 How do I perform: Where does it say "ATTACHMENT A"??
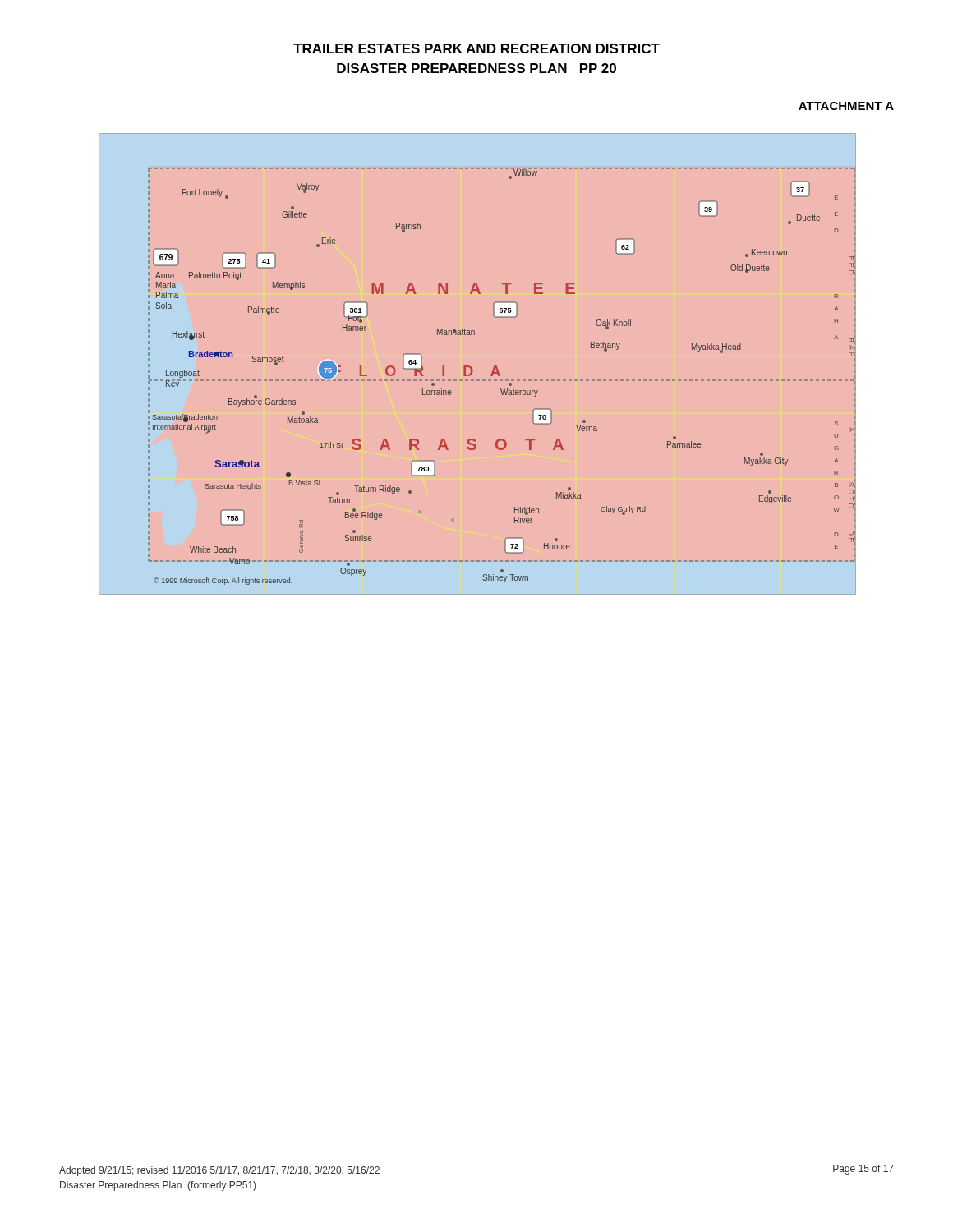coord(846,105)
